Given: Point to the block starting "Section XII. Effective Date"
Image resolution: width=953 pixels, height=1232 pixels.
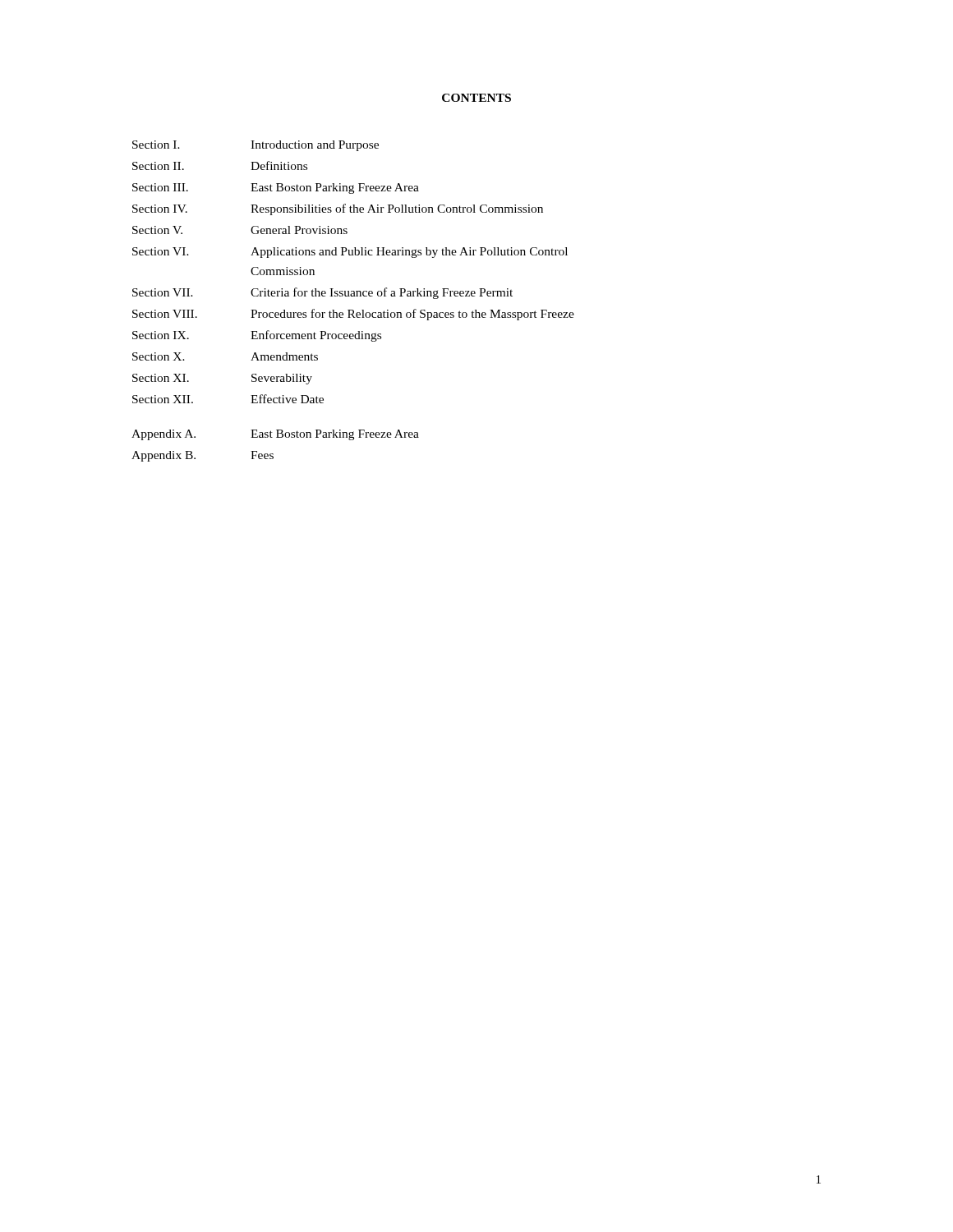Looking at the screenshot, I should tap(166, 398).
